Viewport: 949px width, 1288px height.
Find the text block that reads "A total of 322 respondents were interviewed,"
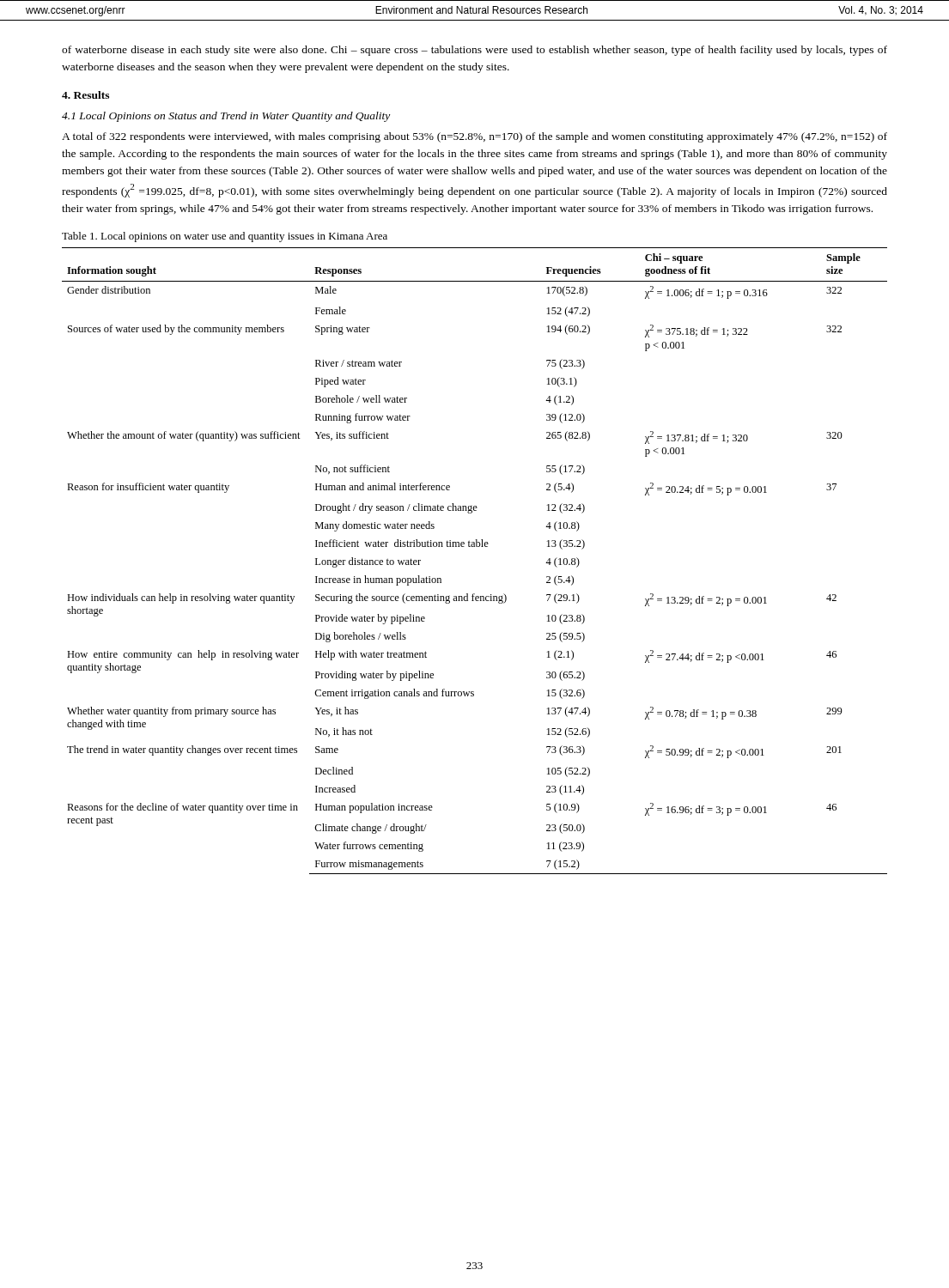pos(474,172)
